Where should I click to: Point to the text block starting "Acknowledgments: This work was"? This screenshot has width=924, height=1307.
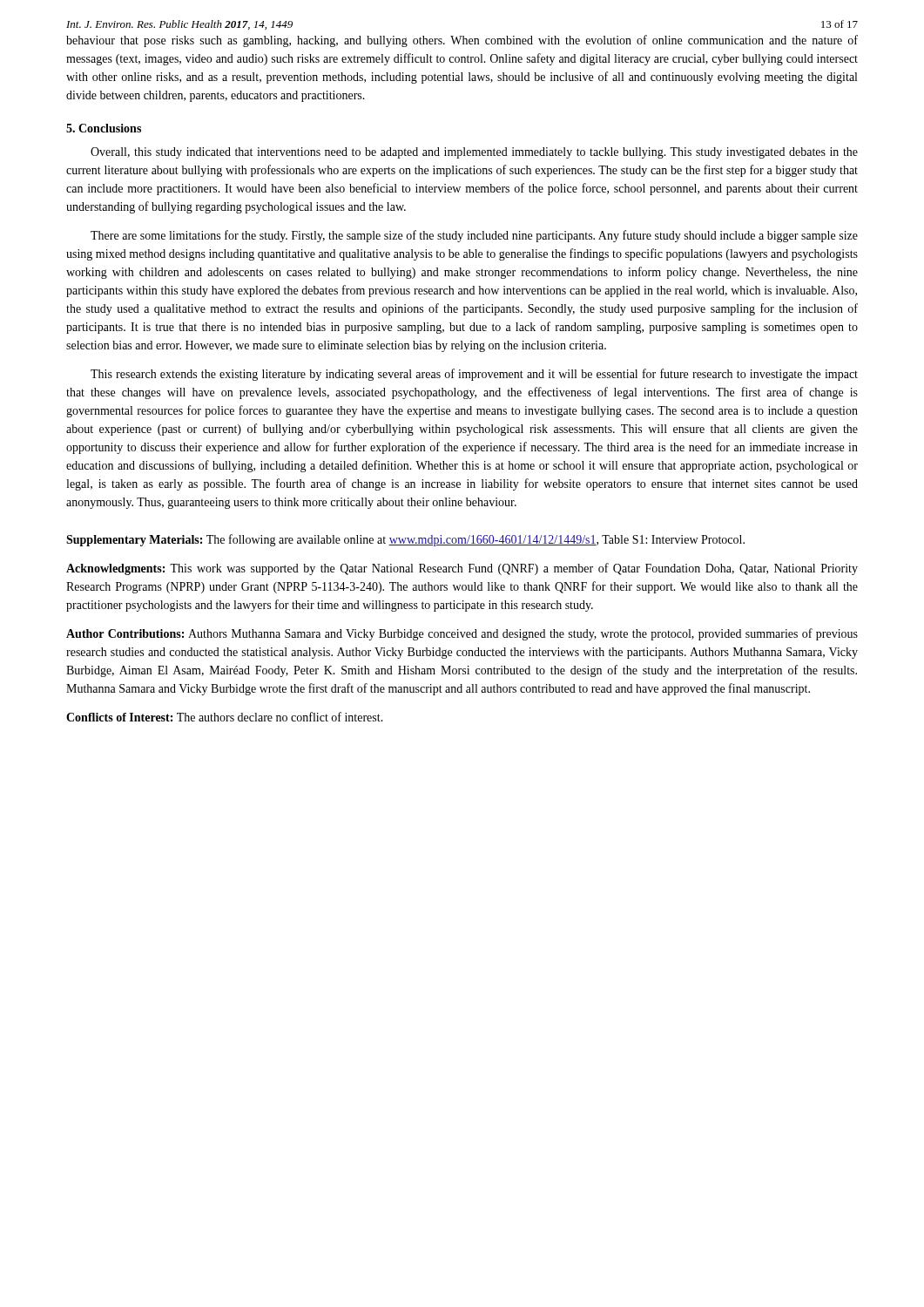click(x=462, y=587)
